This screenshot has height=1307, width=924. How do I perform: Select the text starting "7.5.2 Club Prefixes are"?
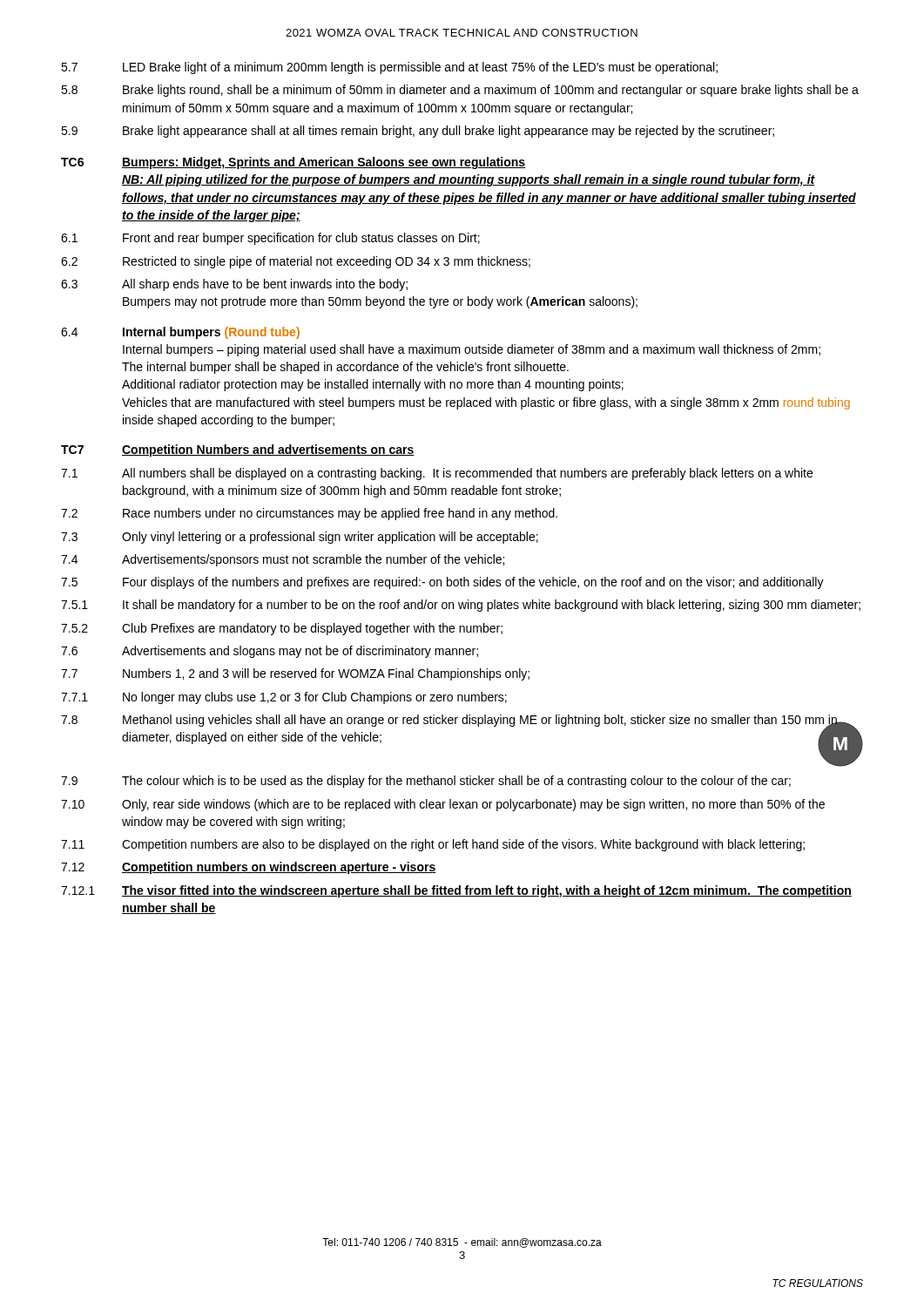tap(462, 628)
